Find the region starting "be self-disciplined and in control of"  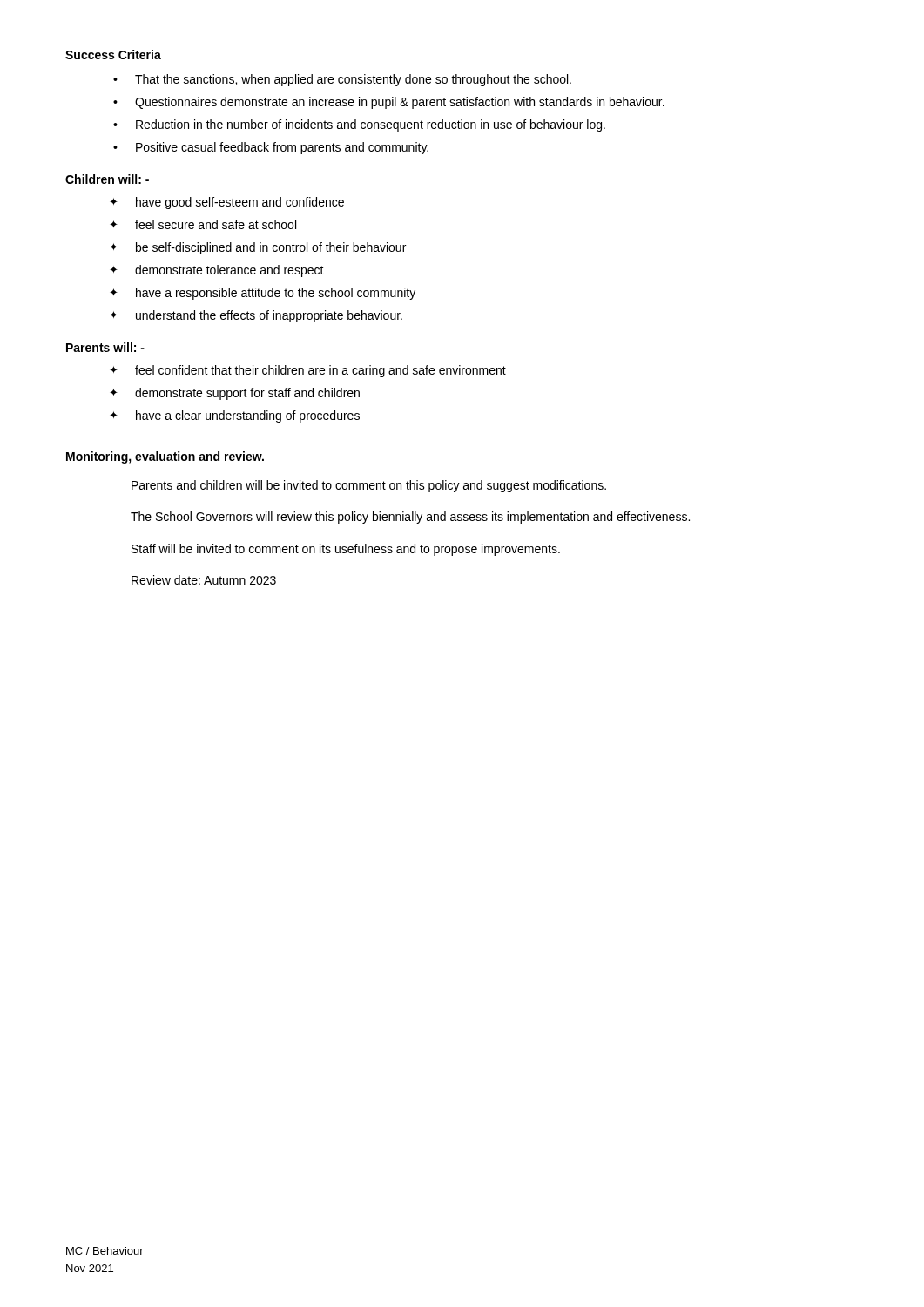tap(271, 247)
